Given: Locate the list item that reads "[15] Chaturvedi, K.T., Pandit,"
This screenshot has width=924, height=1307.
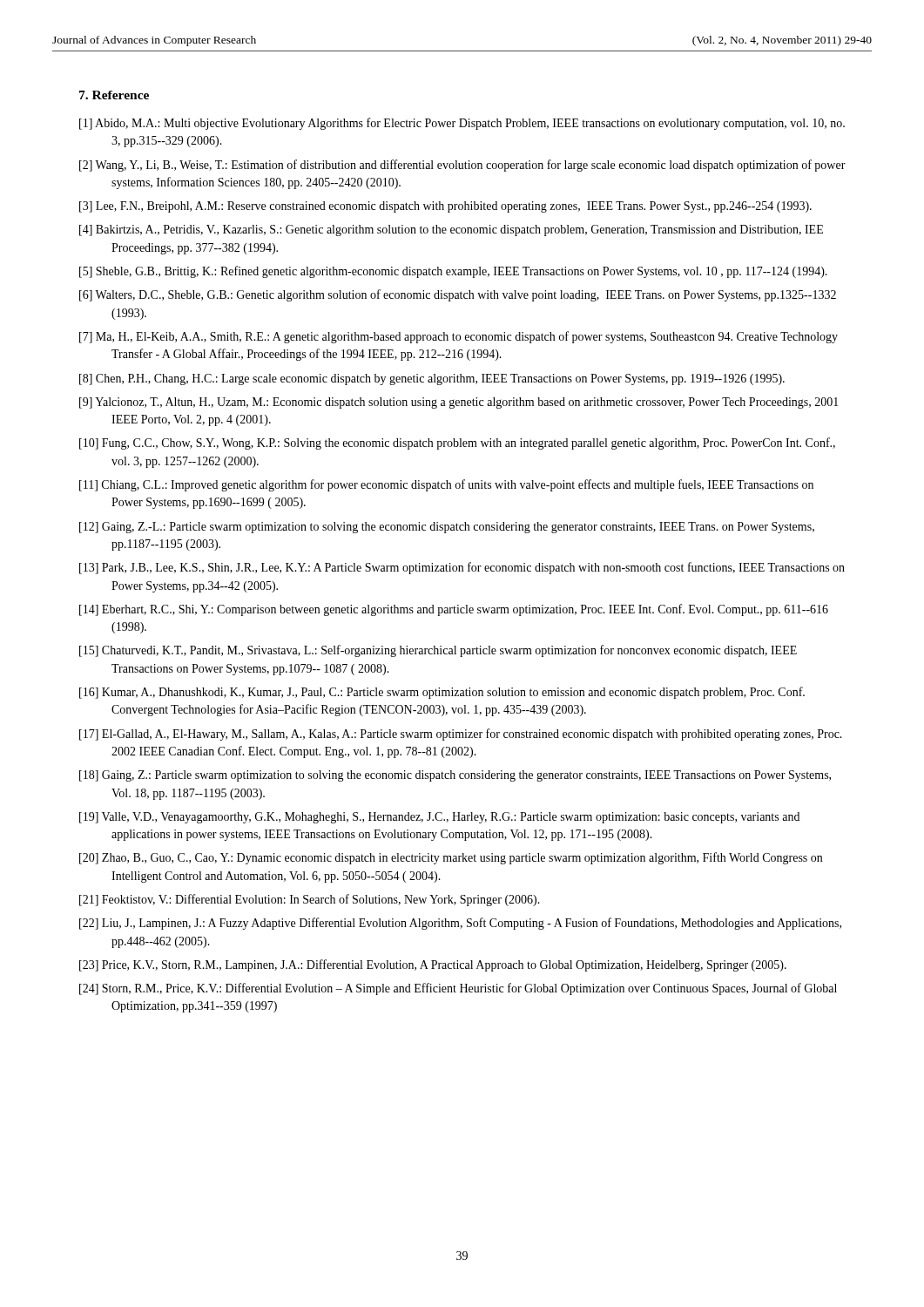Looking at the screenshot, I should click(x=438, y=660).
